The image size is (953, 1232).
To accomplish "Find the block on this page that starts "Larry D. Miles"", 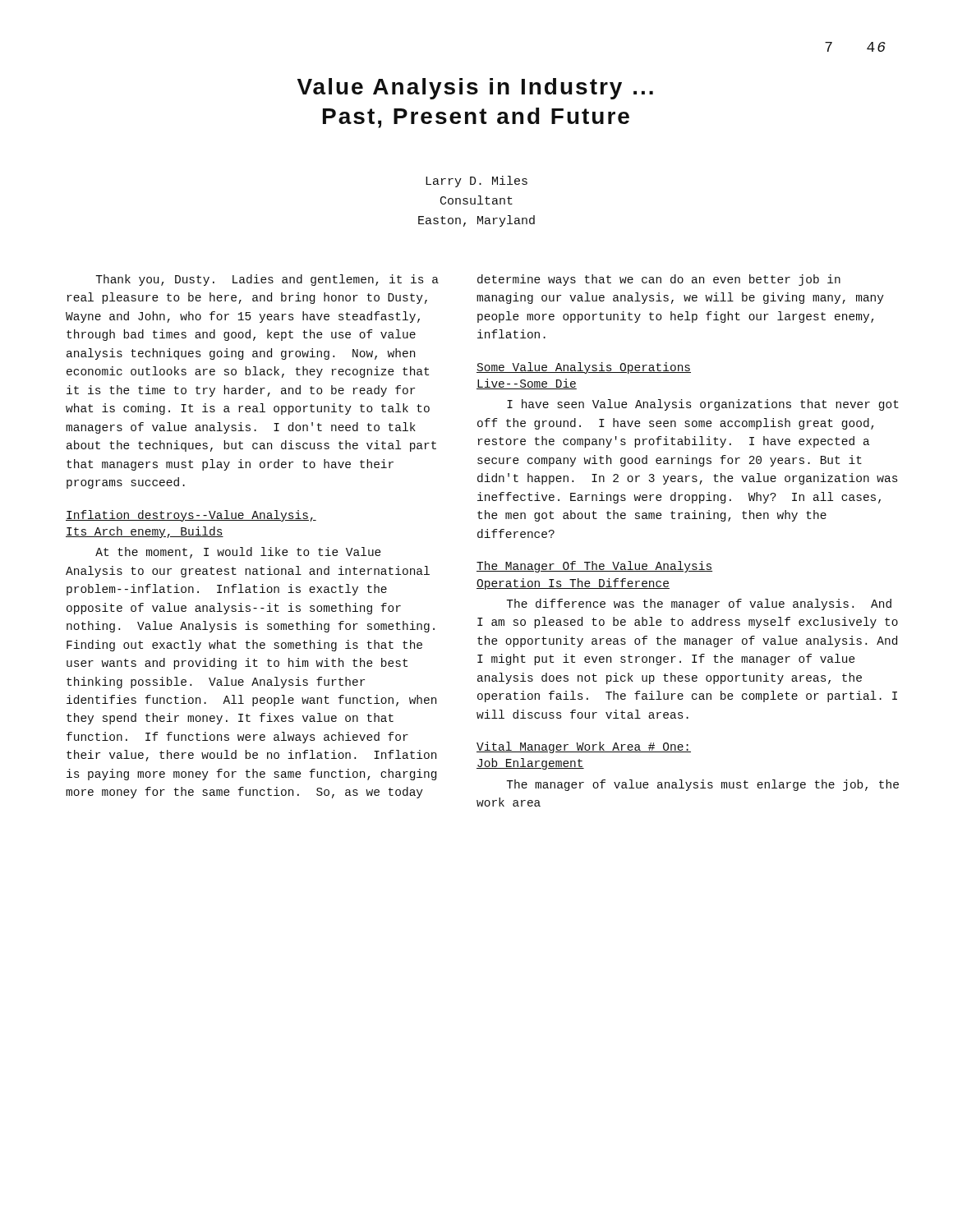I will pyautogui.click(x=476, y=202).
